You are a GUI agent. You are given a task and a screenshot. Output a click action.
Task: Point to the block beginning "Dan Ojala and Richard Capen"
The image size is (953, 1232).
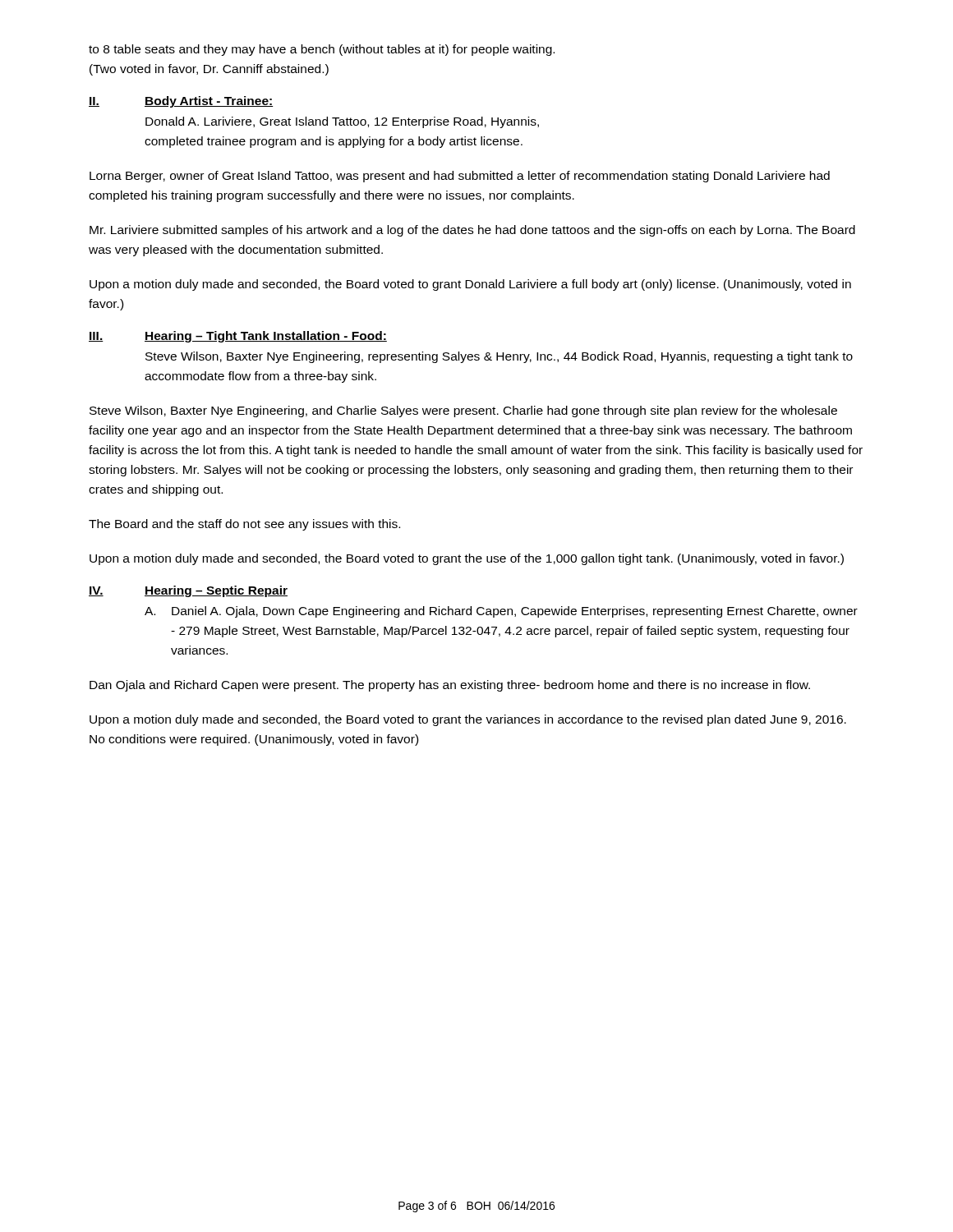pyautogui.click(x=450, y=685)
